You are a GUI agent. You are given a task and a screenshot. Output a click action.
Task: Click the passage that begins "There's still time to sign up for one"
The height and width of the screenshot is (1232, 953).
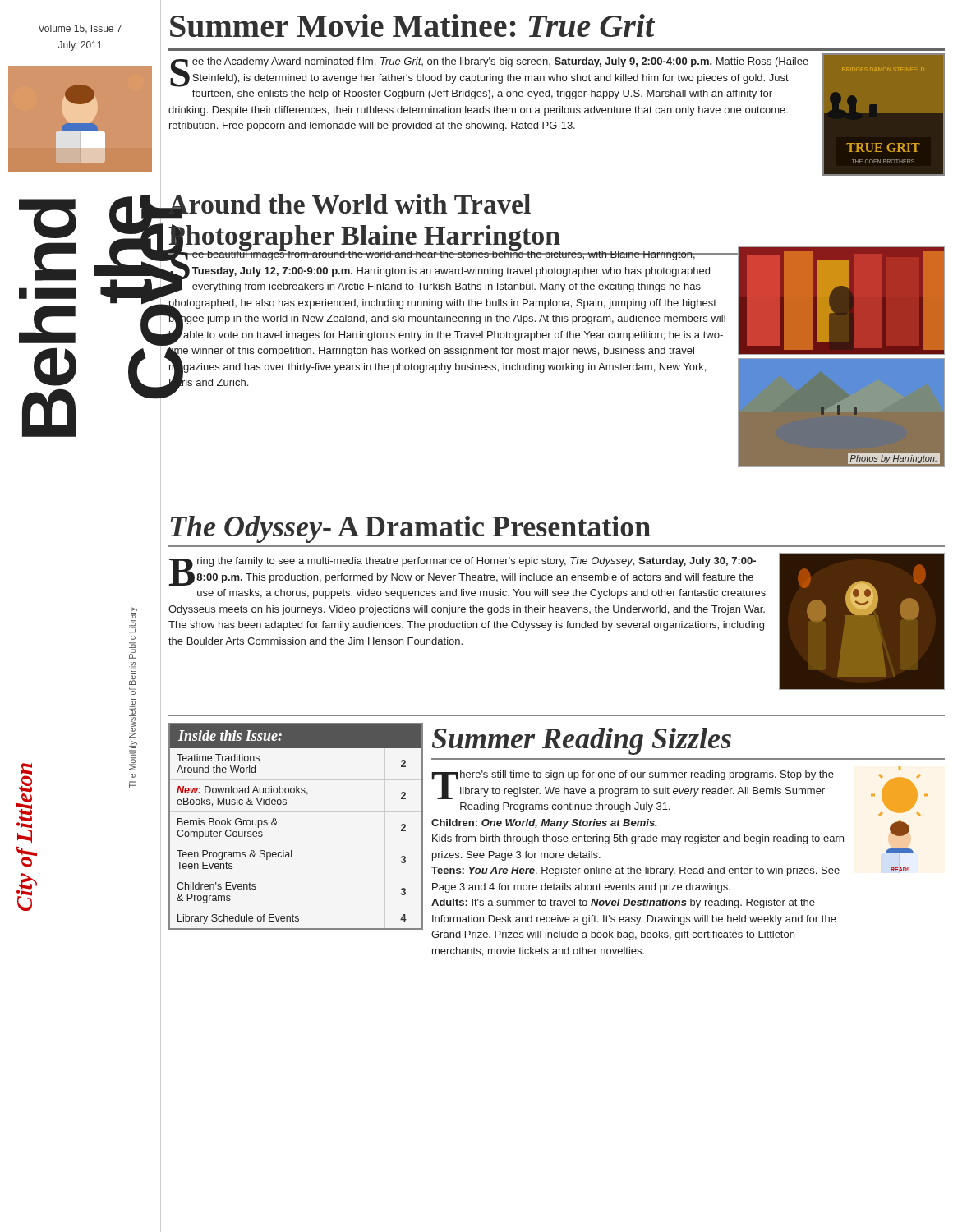638,861
